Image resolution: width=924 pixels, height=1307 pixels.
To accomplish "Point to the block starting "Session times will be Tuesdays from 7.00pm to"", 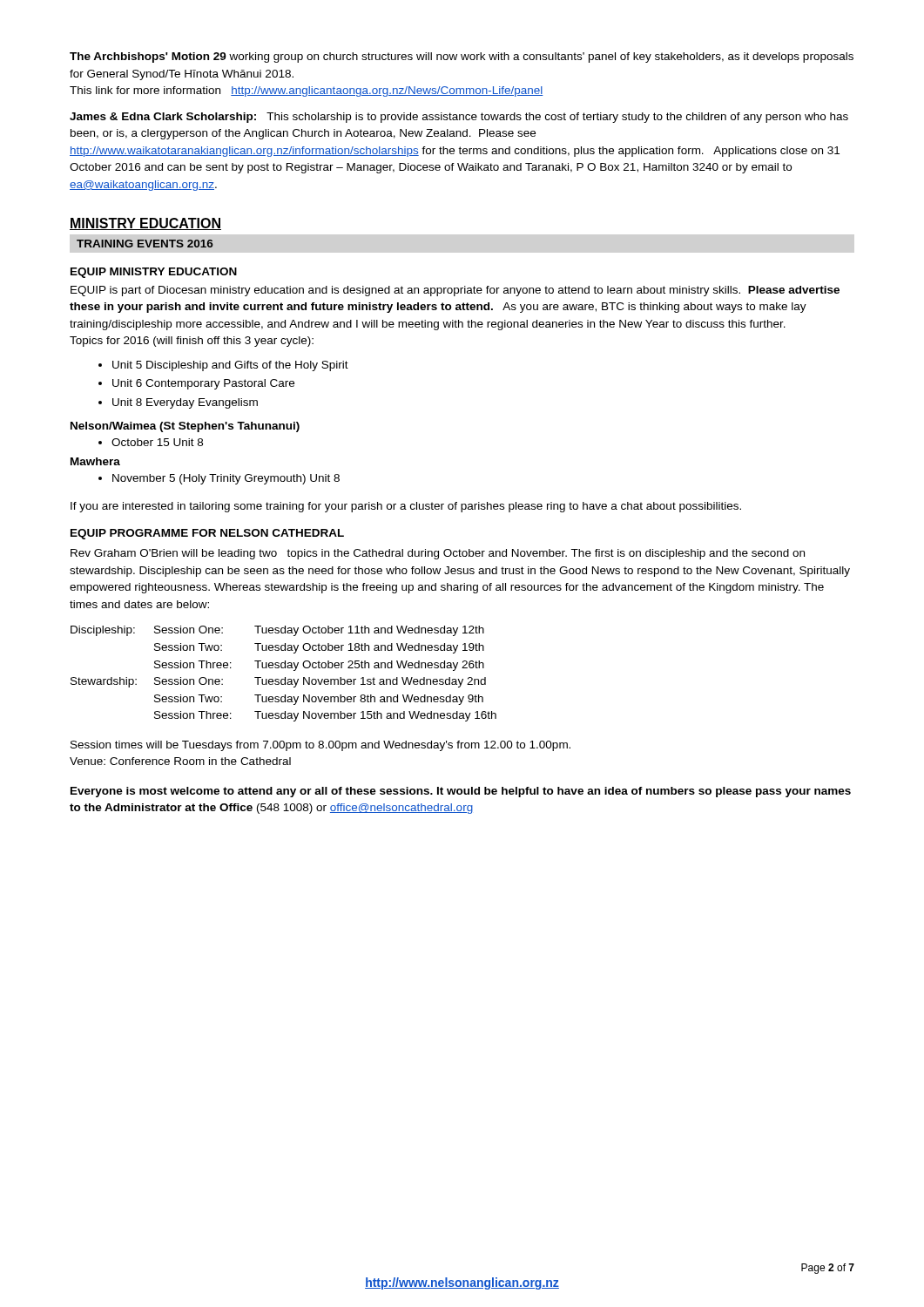I will pyautogui.click(x=462, y=753).
